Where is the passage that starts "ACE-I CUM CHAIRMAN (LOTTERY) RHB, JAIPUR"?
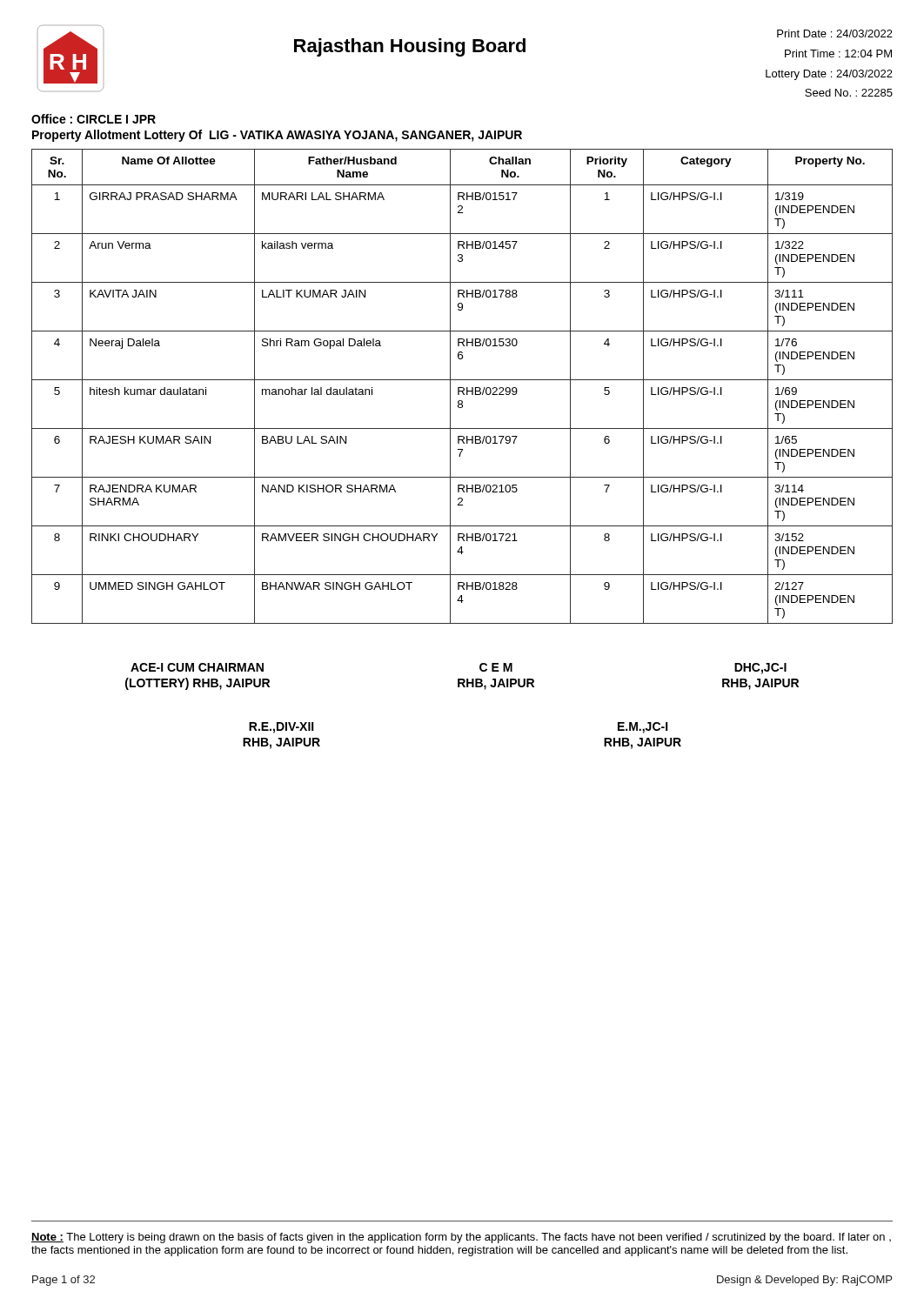The width and height of the screenshot is (924, 1305). click(x=462, y=675)
